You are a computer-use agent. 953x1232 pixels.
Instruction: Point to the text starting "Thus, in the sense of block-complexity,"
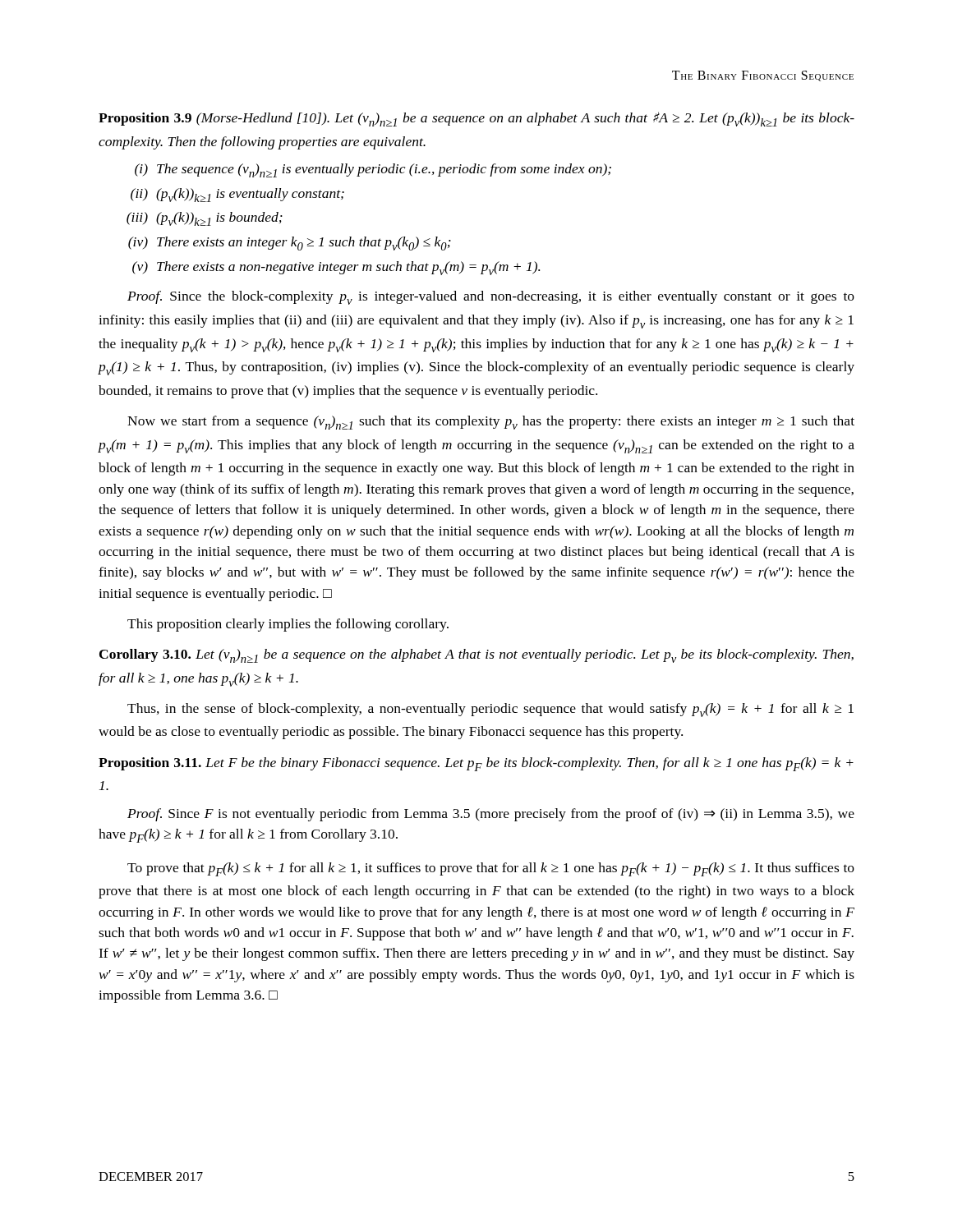(476, 720)
